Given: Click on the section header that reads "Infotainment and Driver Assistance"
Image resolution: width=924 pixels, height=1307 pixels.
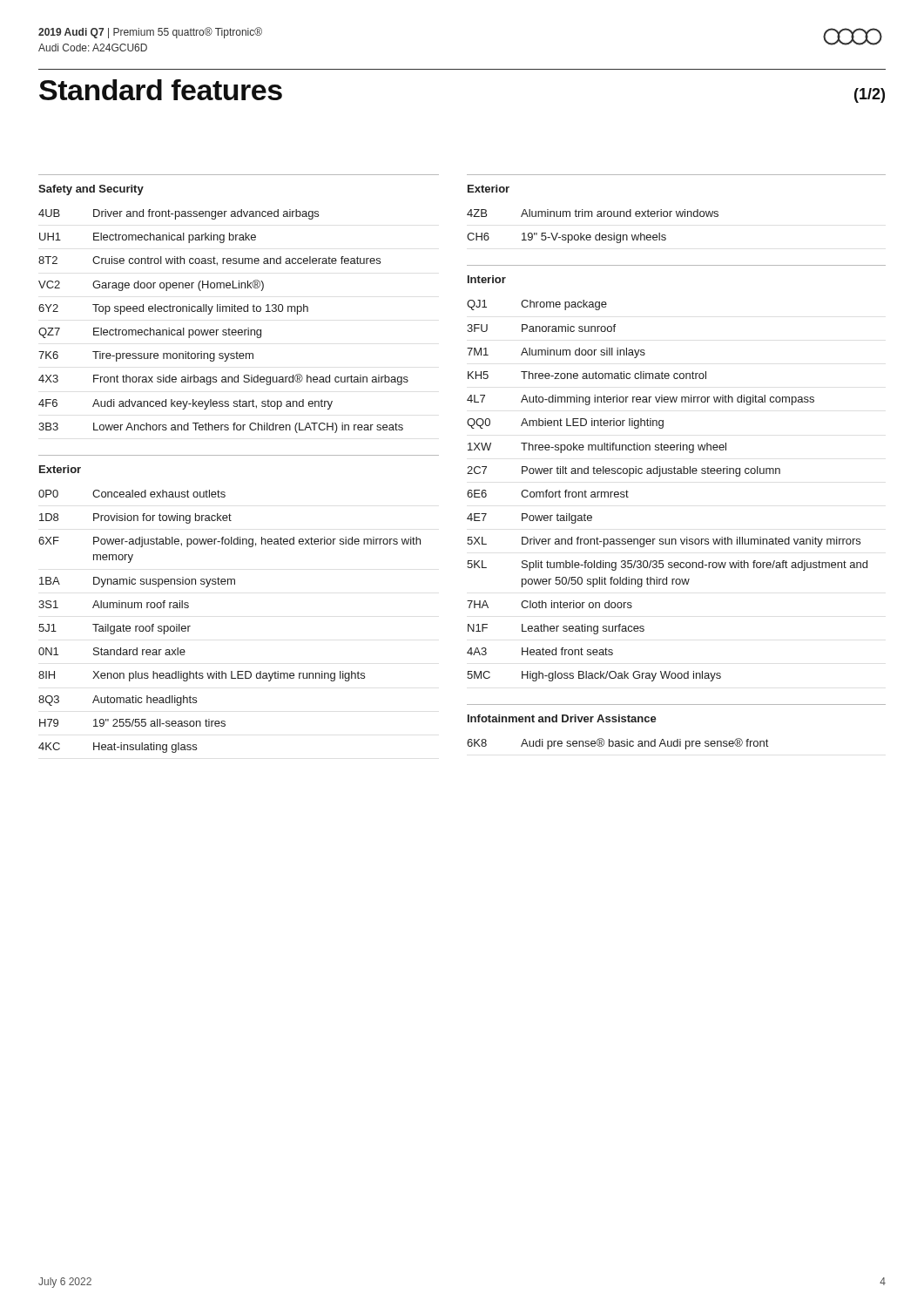Looking at the screenshot, I should point(676,714).
